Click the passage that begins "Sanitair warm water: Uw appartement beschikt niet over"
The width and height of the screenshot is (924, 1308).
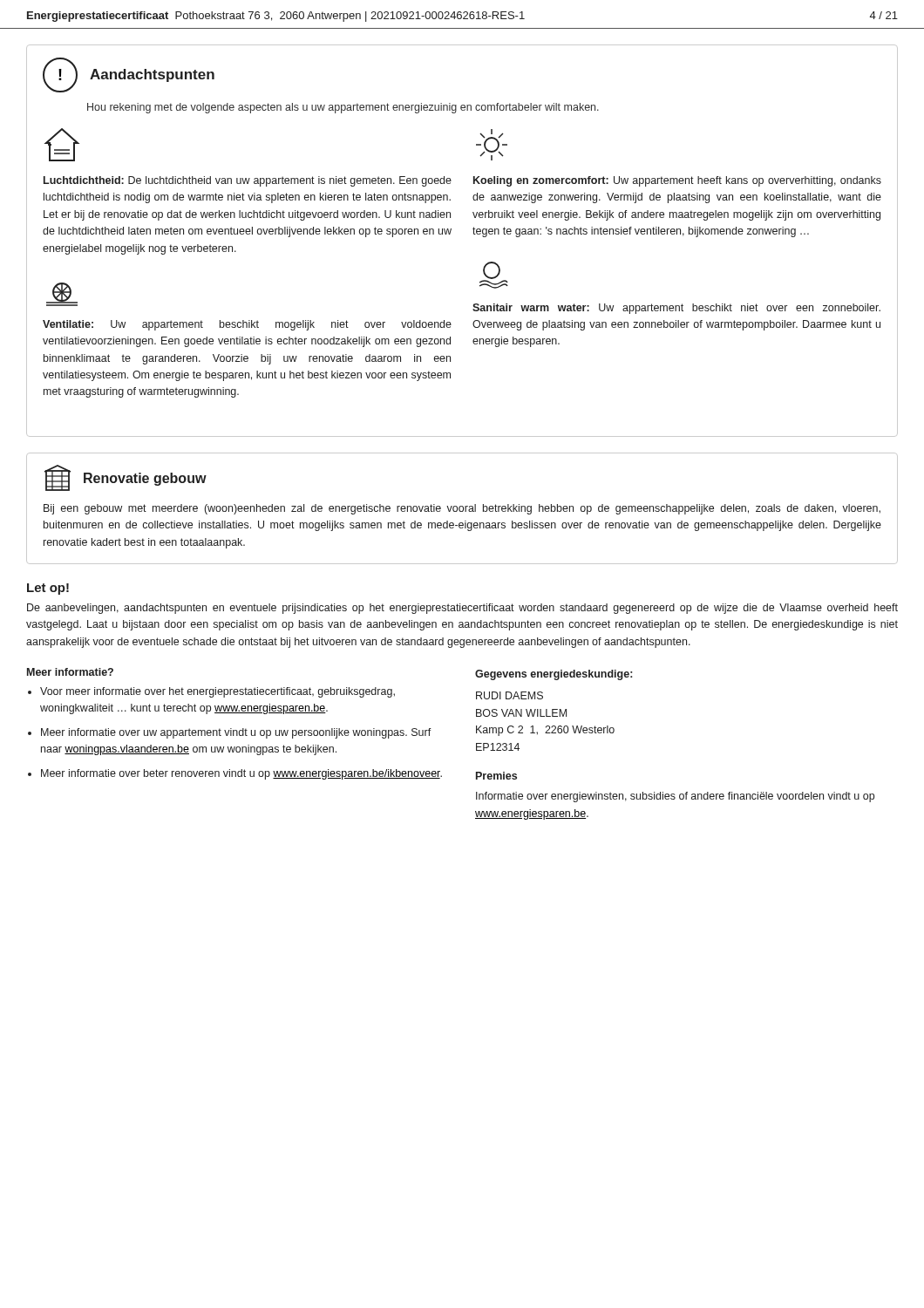677,324
